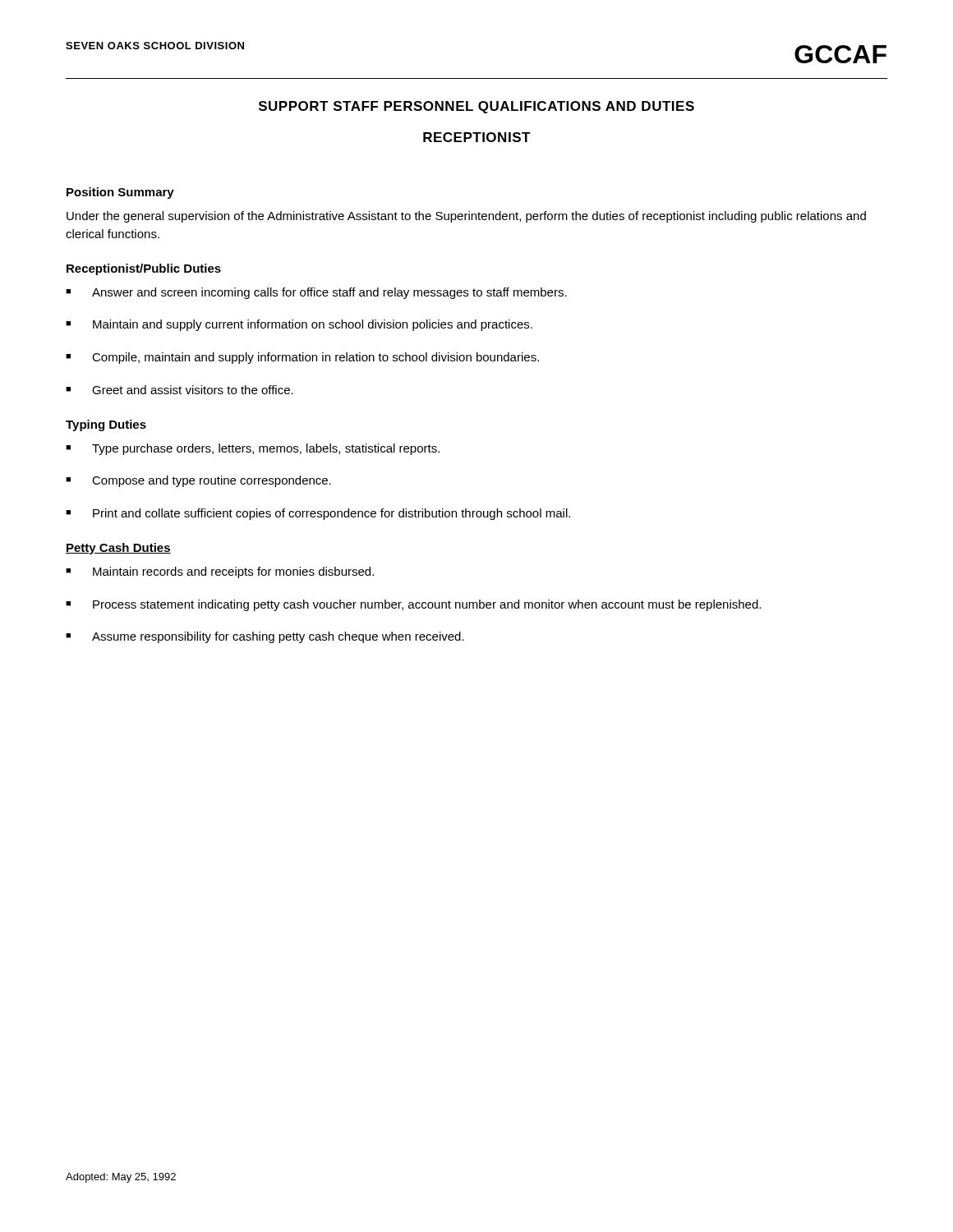
Task: Find the list item that reads "■ Maintain and supply current information on school"
Action: coord(476,325)
